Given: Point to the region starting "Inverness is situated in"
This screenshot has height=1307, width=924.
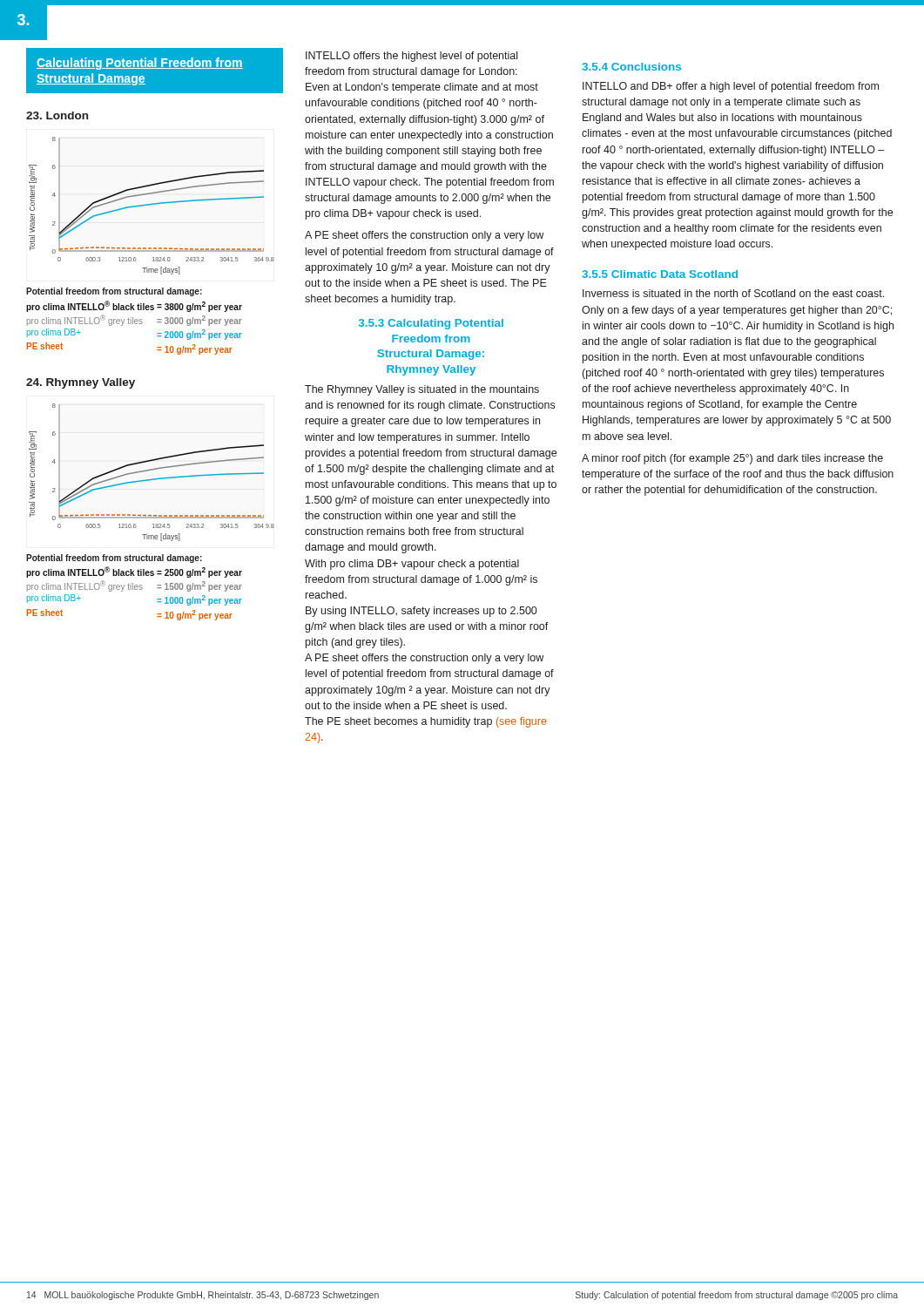Looking at the screenshot, I should click(739, 392).
